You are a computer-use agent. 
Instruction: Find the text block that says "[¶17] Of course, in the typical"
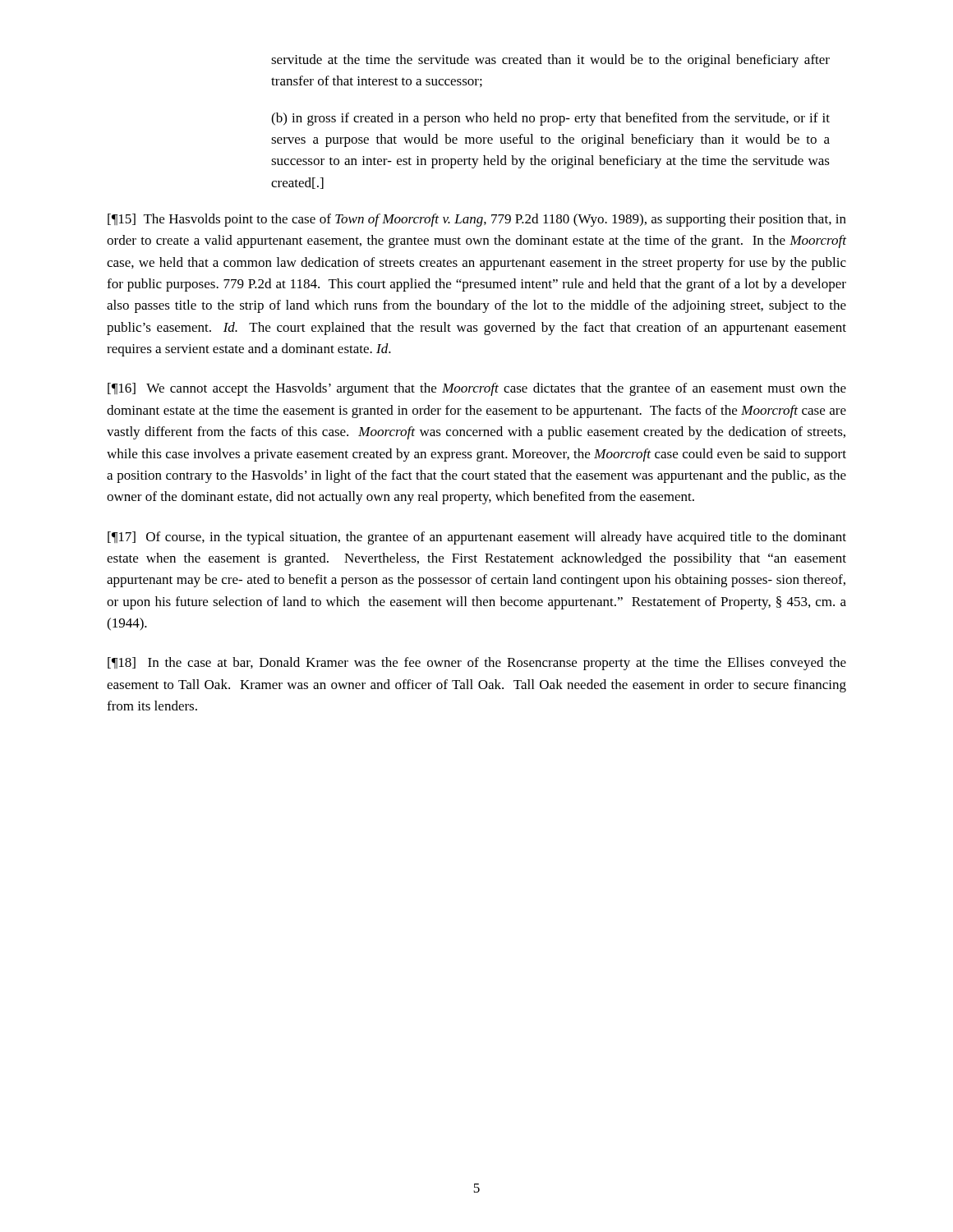(x=476, y=580)
